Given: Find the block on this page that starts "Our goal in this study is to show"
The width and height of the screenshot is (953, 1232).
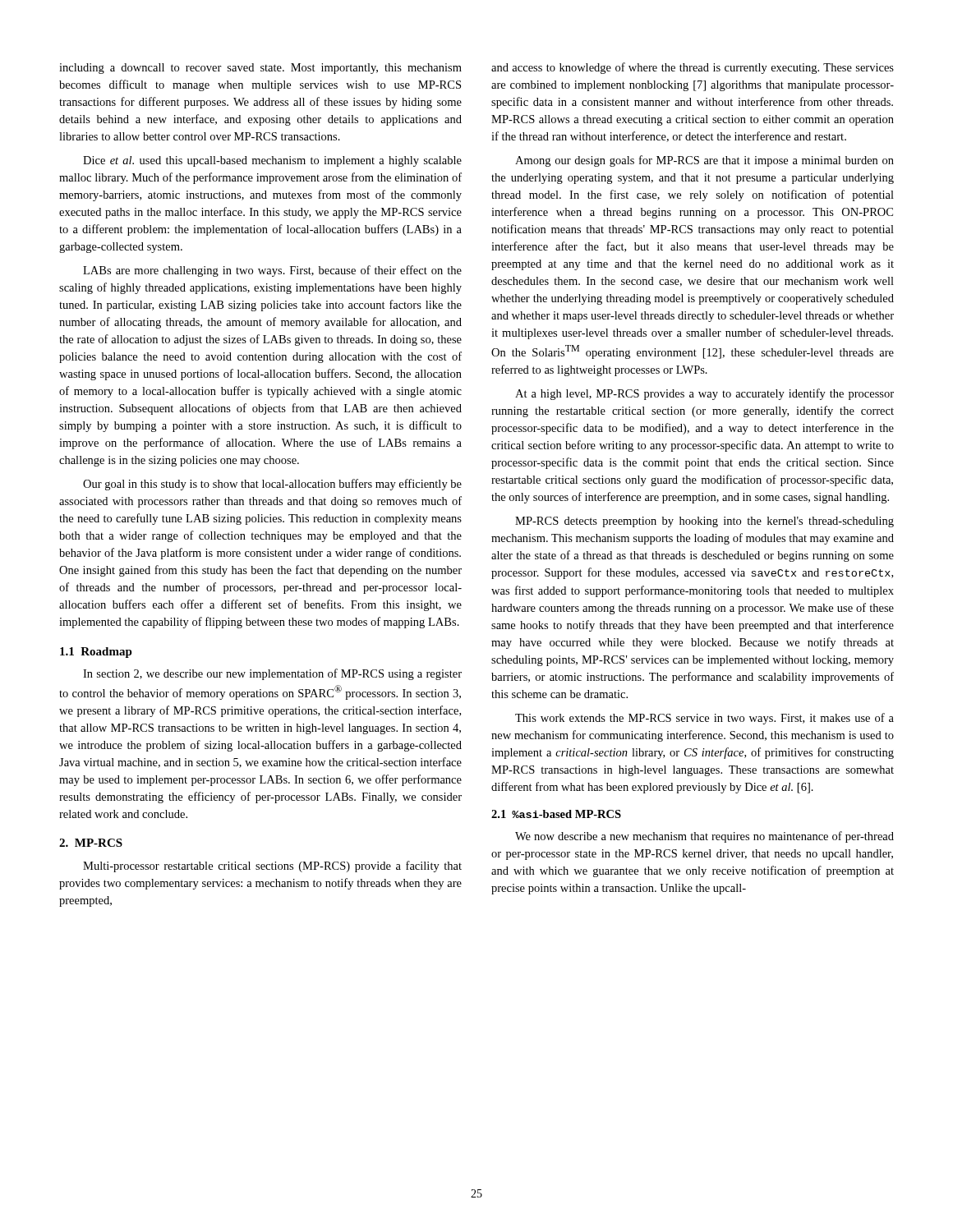Looking at the screenshot, I should pos(260,553).
